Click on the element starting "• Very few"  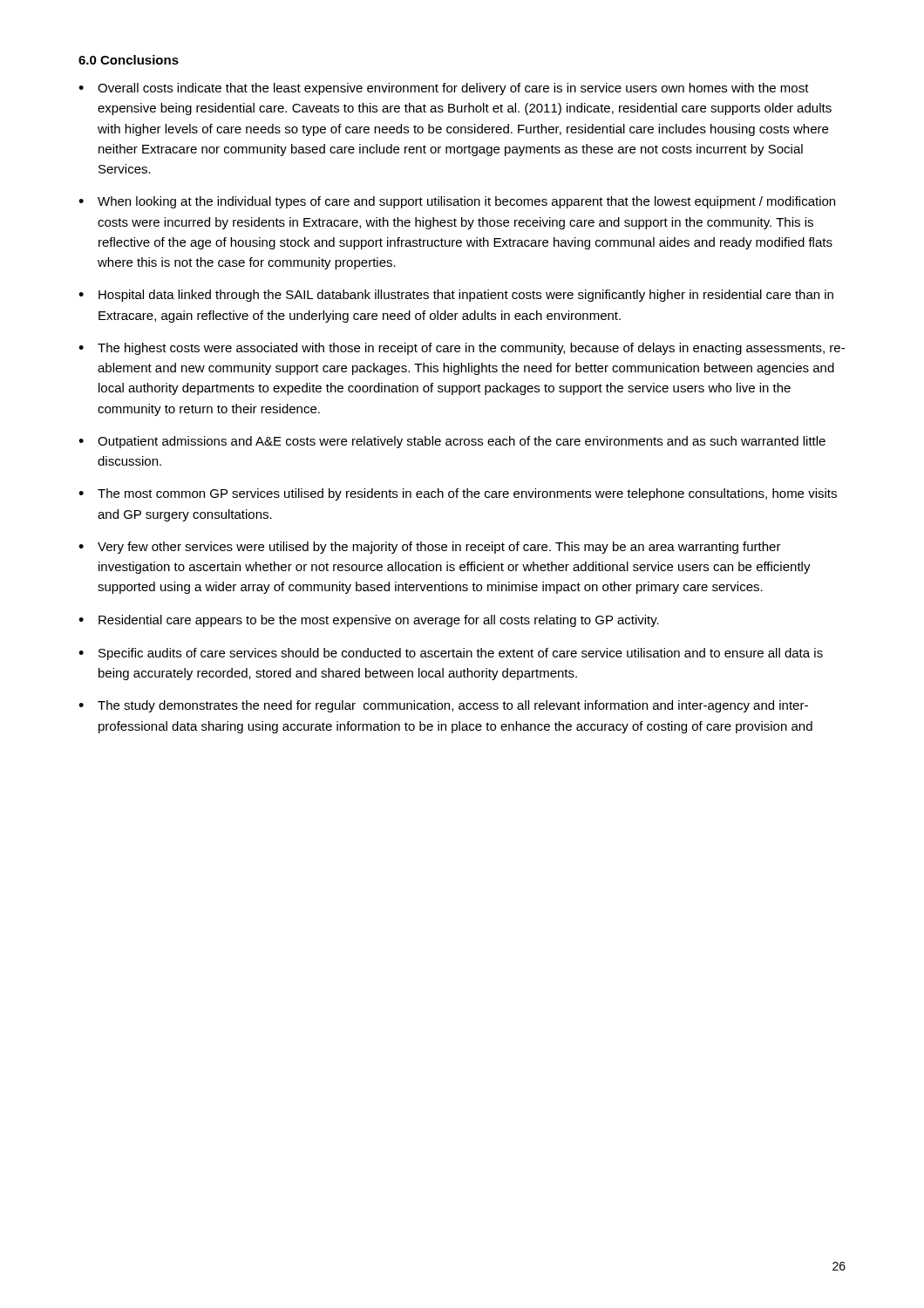(x=462, y=566)
